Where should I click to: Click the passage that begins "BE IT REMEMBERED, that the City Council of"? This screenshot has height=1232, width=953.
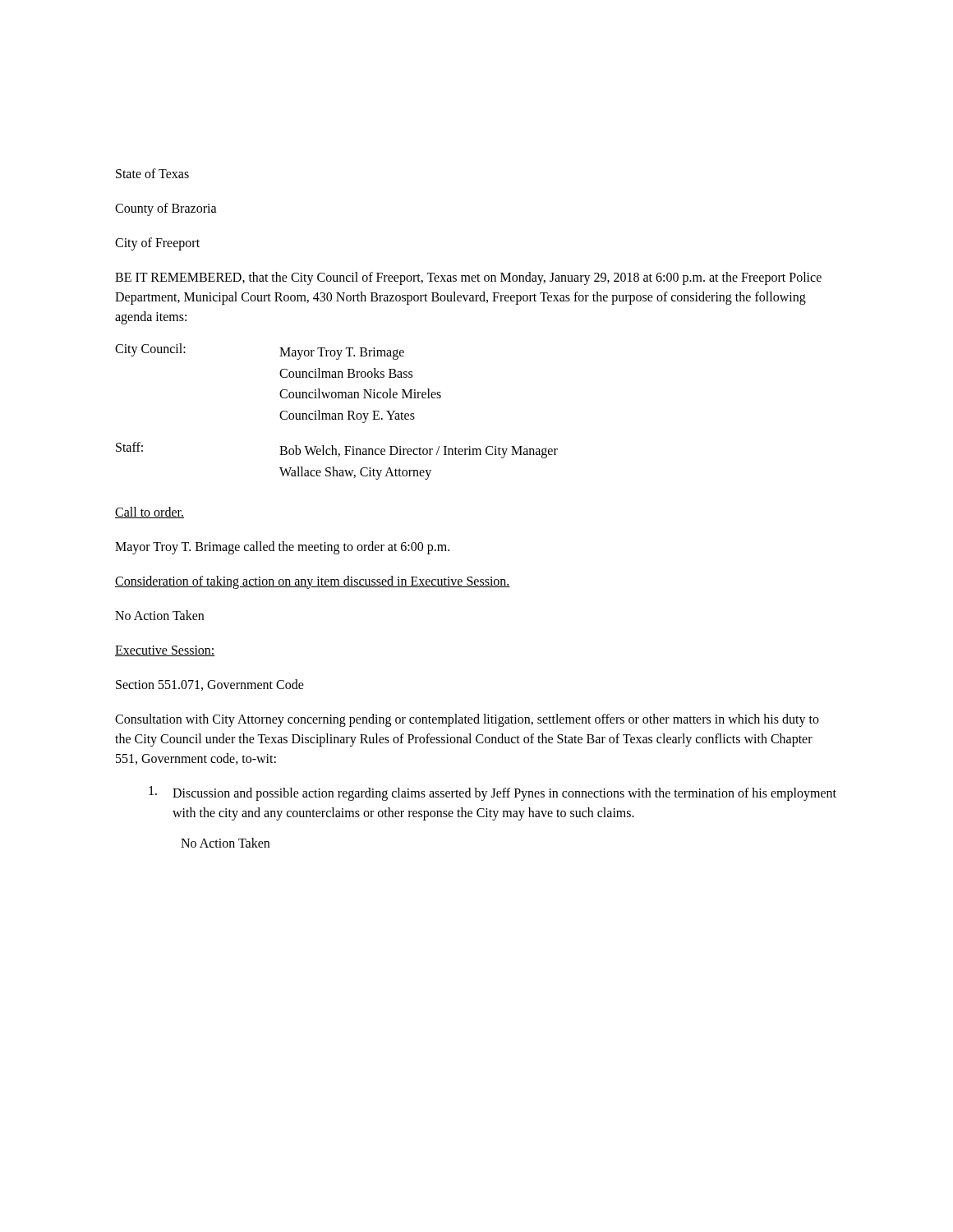[468, 297]
